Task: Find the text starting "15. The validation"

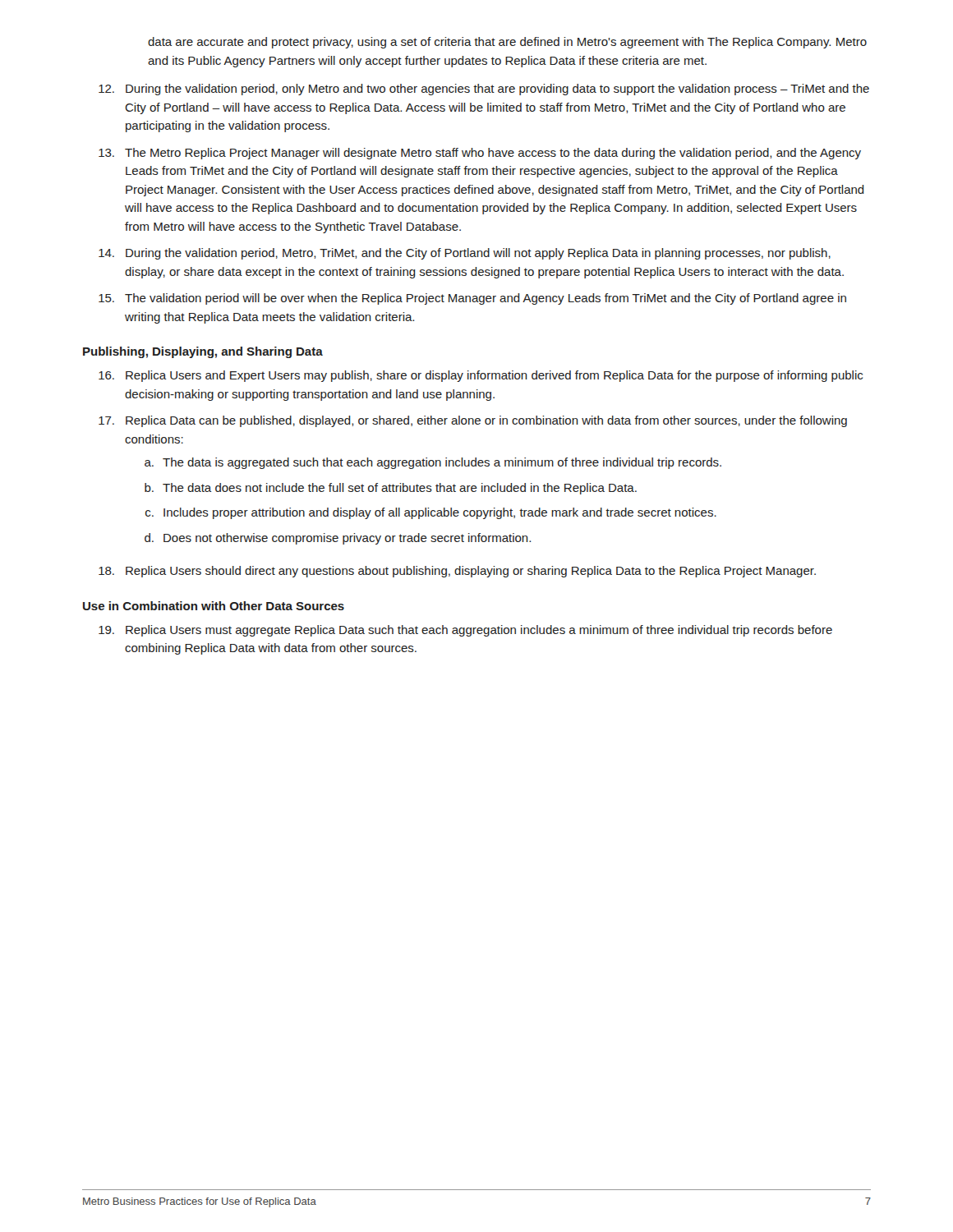Action: pyautogui.click(x=476, y=308)
